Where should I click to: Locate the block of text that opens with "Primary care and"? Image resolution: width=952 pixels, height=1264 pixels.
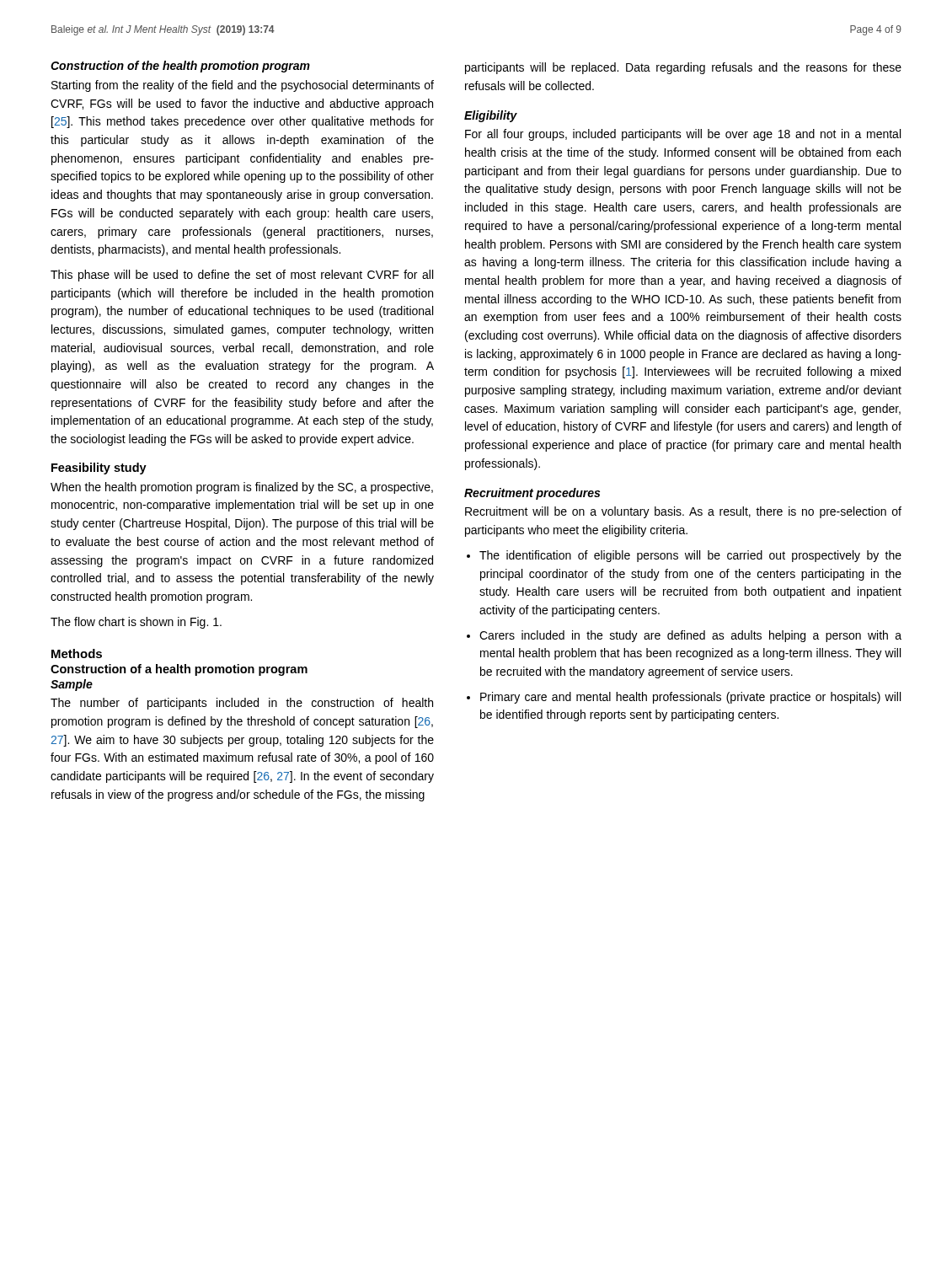(690, 706)
